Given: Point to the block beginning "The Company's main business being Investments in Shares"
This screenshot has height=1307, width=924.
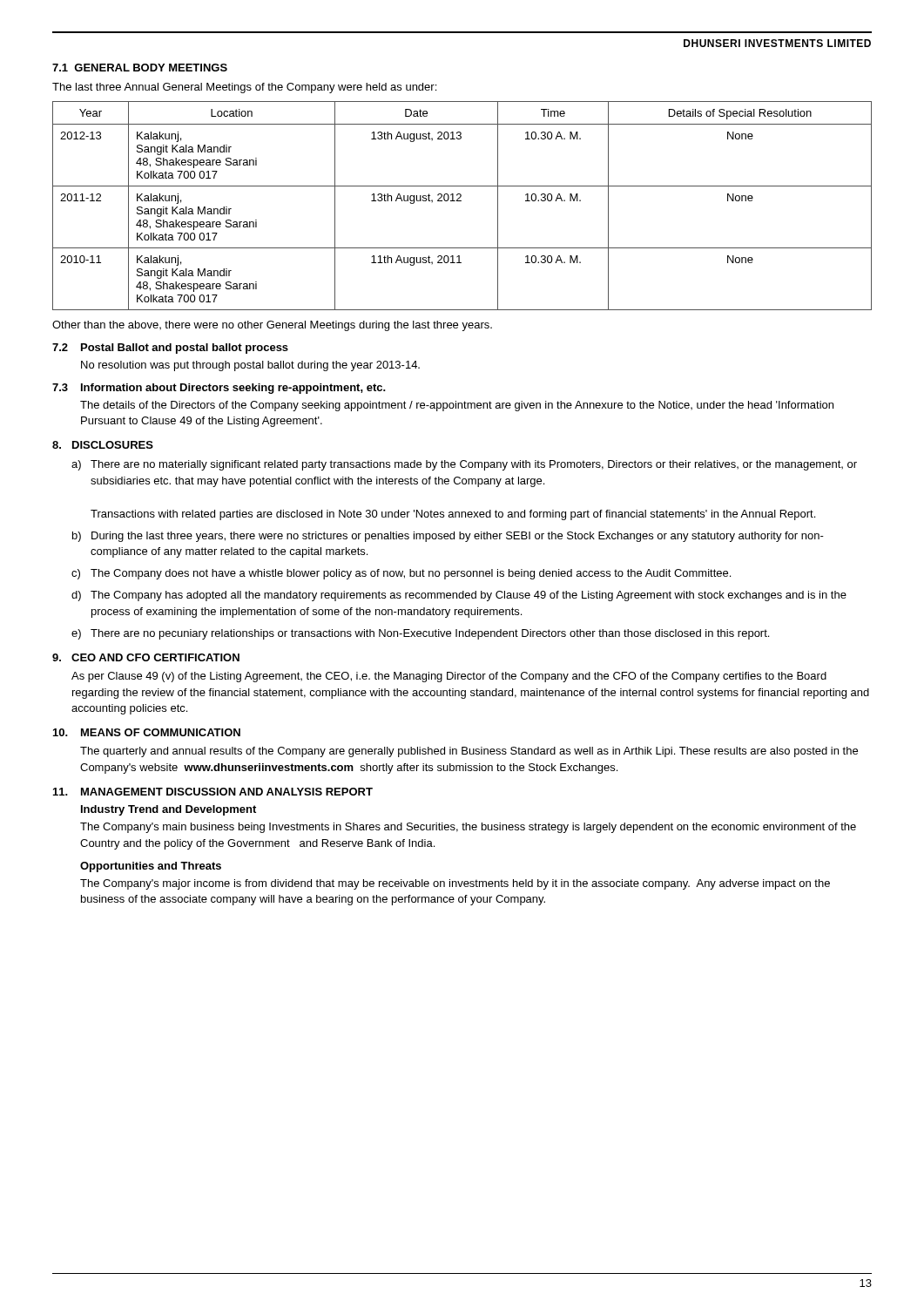Looking at the screenshot, I should (468, 835).
